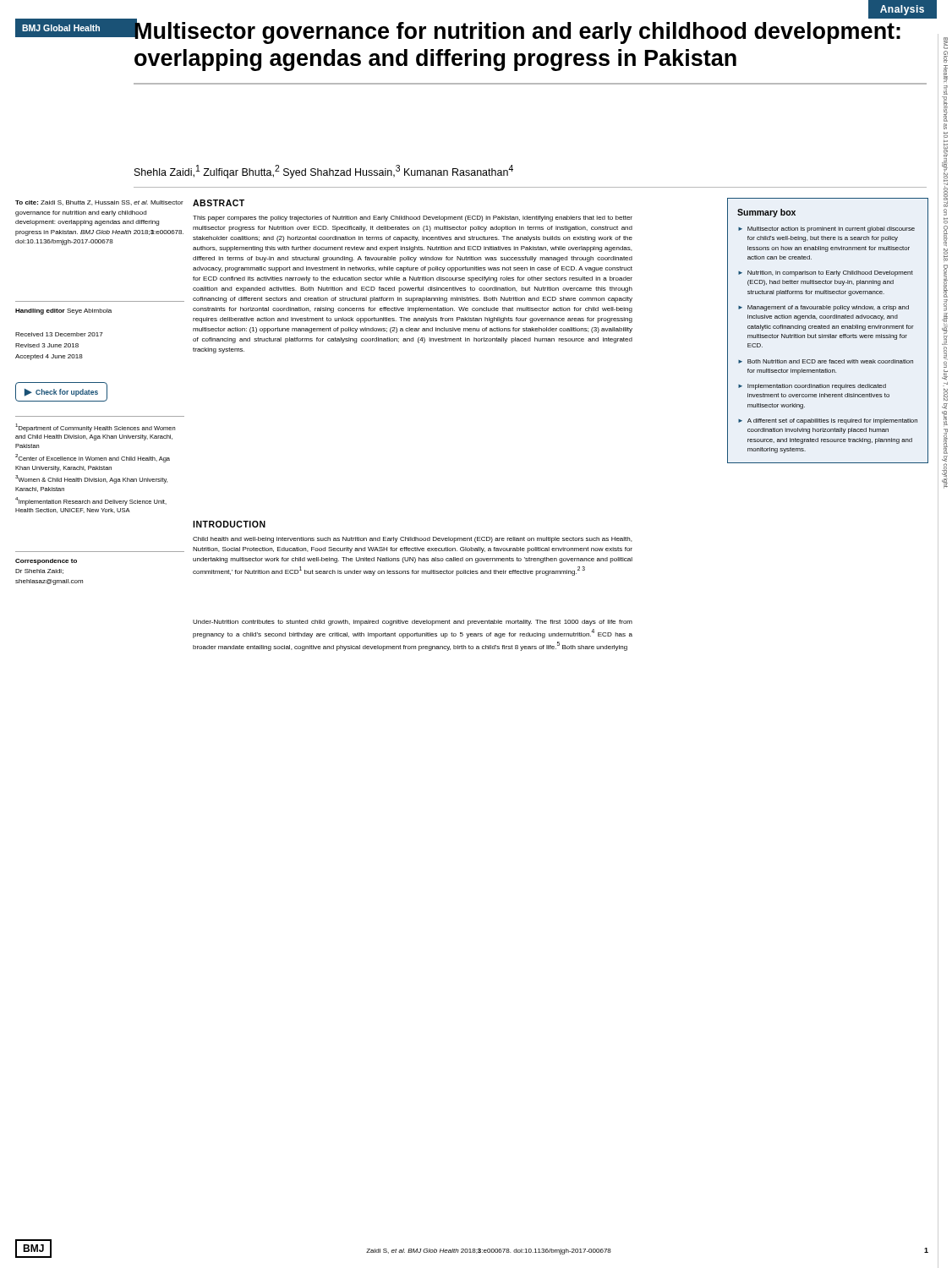
Task: Point to the region starting "Received 13 December"
Action: (x=59, y=345)
